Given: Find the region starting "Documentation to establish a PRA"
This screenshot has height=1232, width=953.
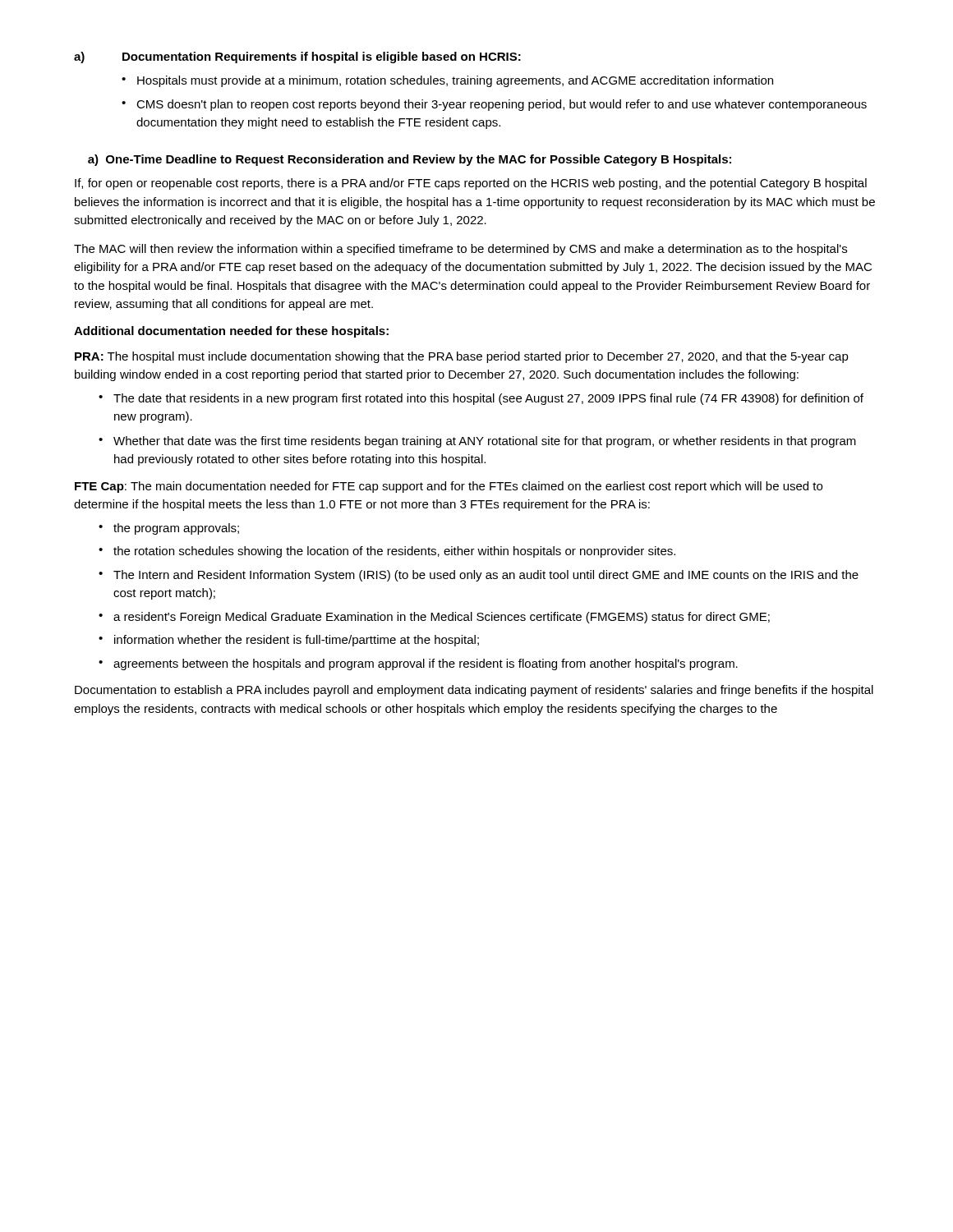Looking at the screenshot, I should pyautogui.click(x=474, y=699).
